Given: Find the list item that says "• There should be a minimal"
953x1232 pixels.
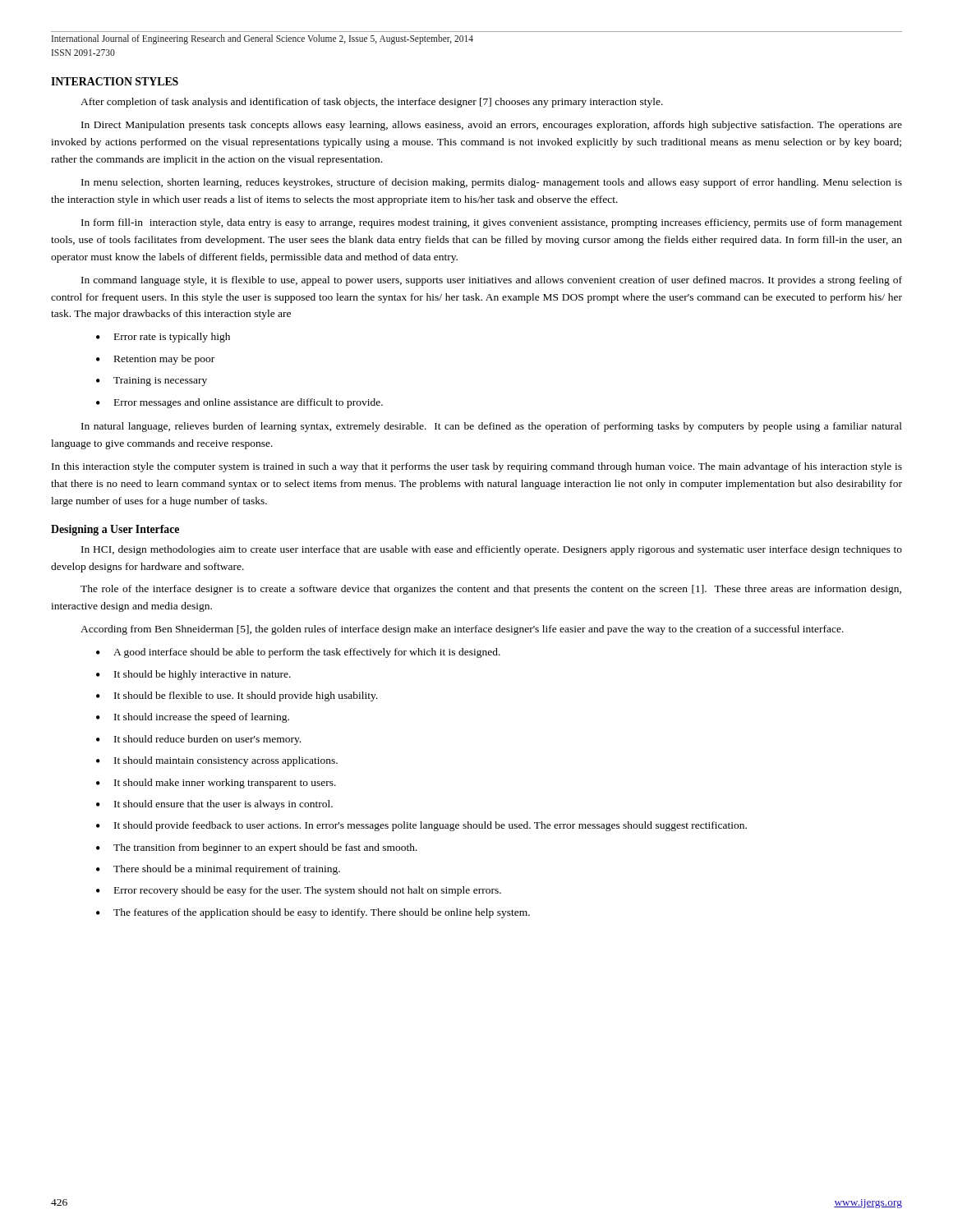Looking at the screenshot, I should [x=218, y=870].
